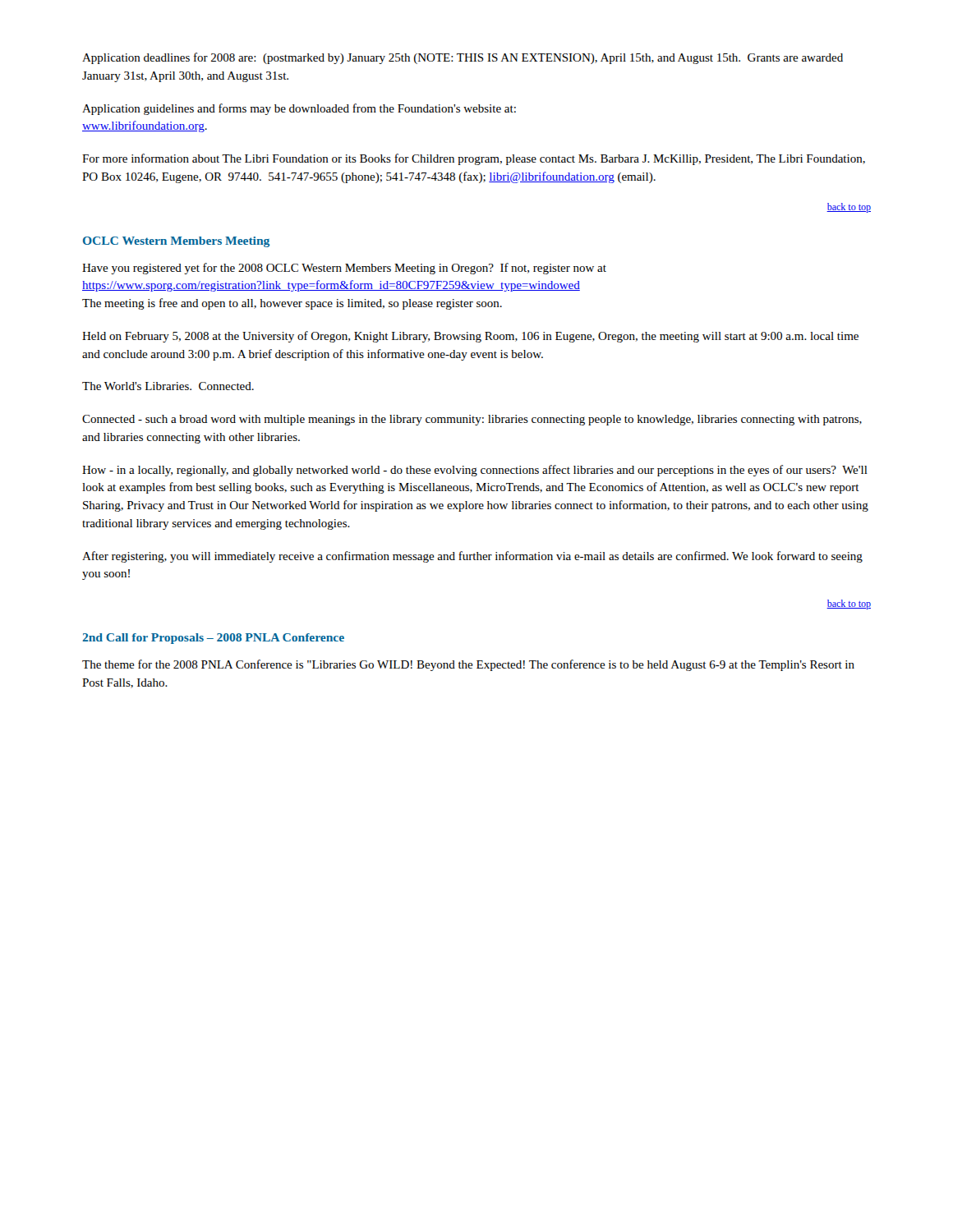The height and width of the screenshot is (1232, 953).
Task: Locate the text block that reads "For more information about"
Action: coord(474,167)
